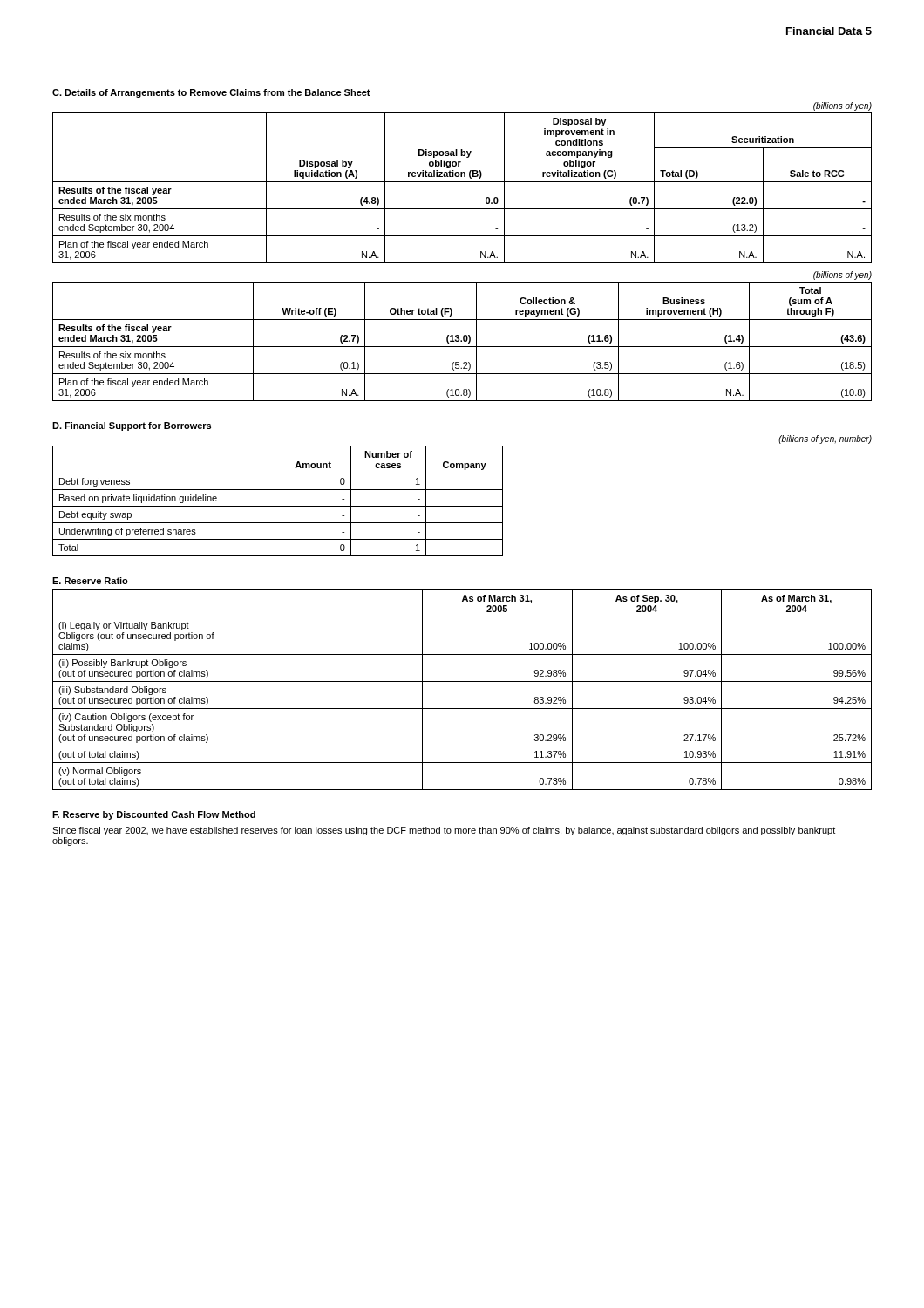This screenshot has height=1308, width=924.
Task: Locate the section header that says "F. Reserve by Discounted Cash Flow Method"
Action: [154, 814]
